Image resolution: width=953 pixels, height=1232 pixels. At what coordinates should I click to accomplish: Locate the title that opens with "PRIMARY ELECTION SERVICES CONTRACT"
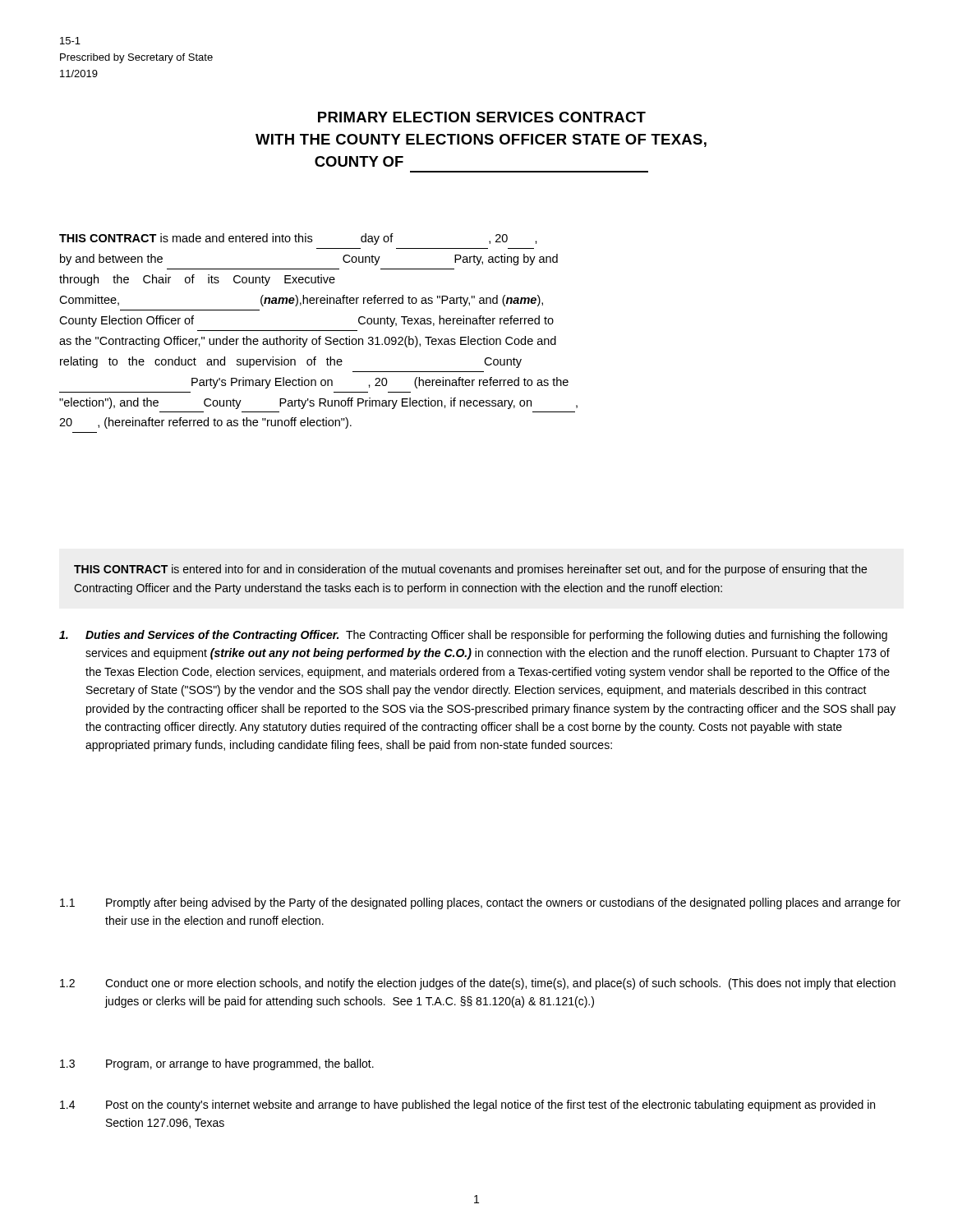(481, 140)
